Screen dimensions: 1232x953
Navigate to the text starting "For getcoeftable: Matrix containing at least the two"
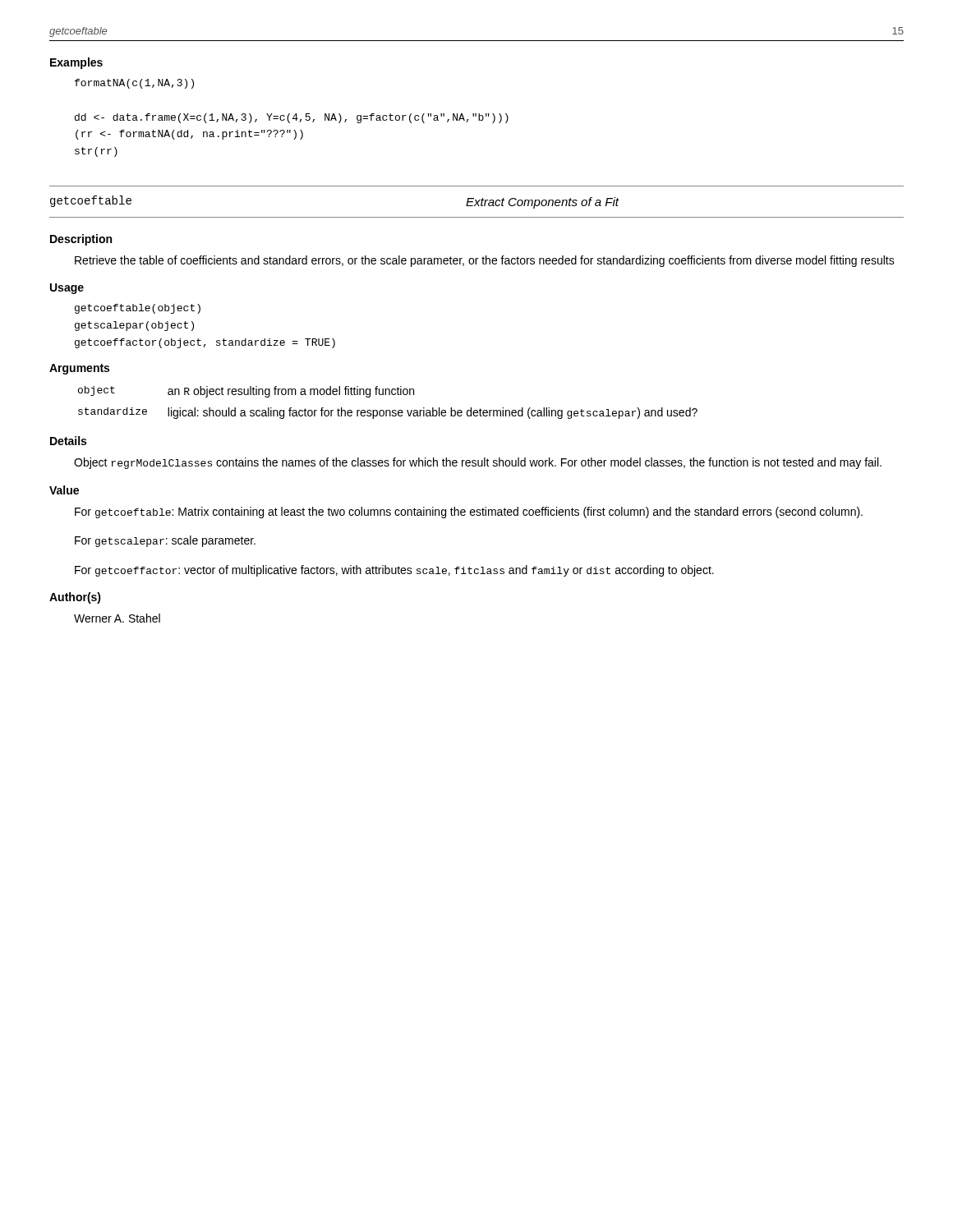[x=469, y=512]
